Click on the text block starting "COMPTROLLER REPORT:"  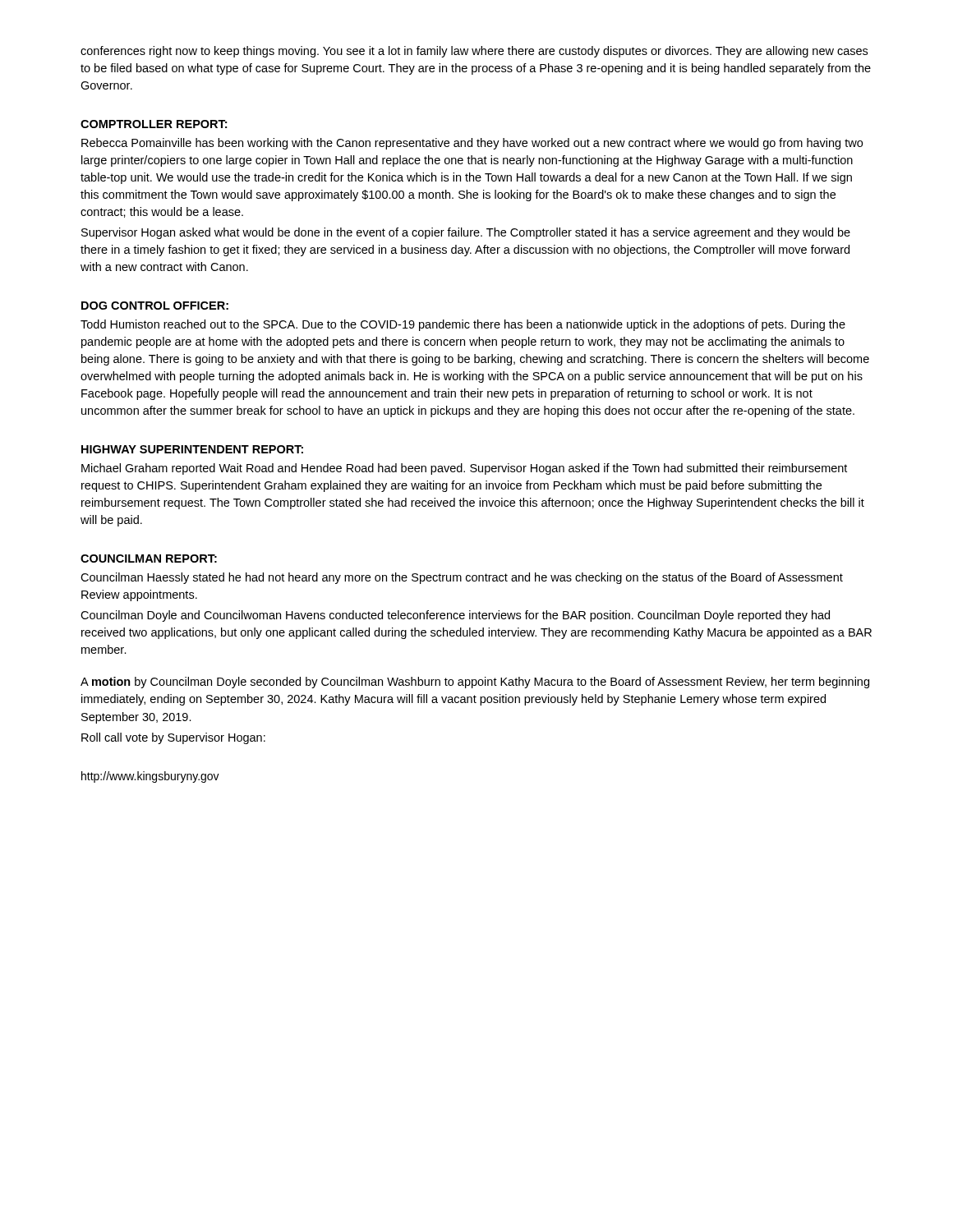pyautogui.click(x=154, y=124)
